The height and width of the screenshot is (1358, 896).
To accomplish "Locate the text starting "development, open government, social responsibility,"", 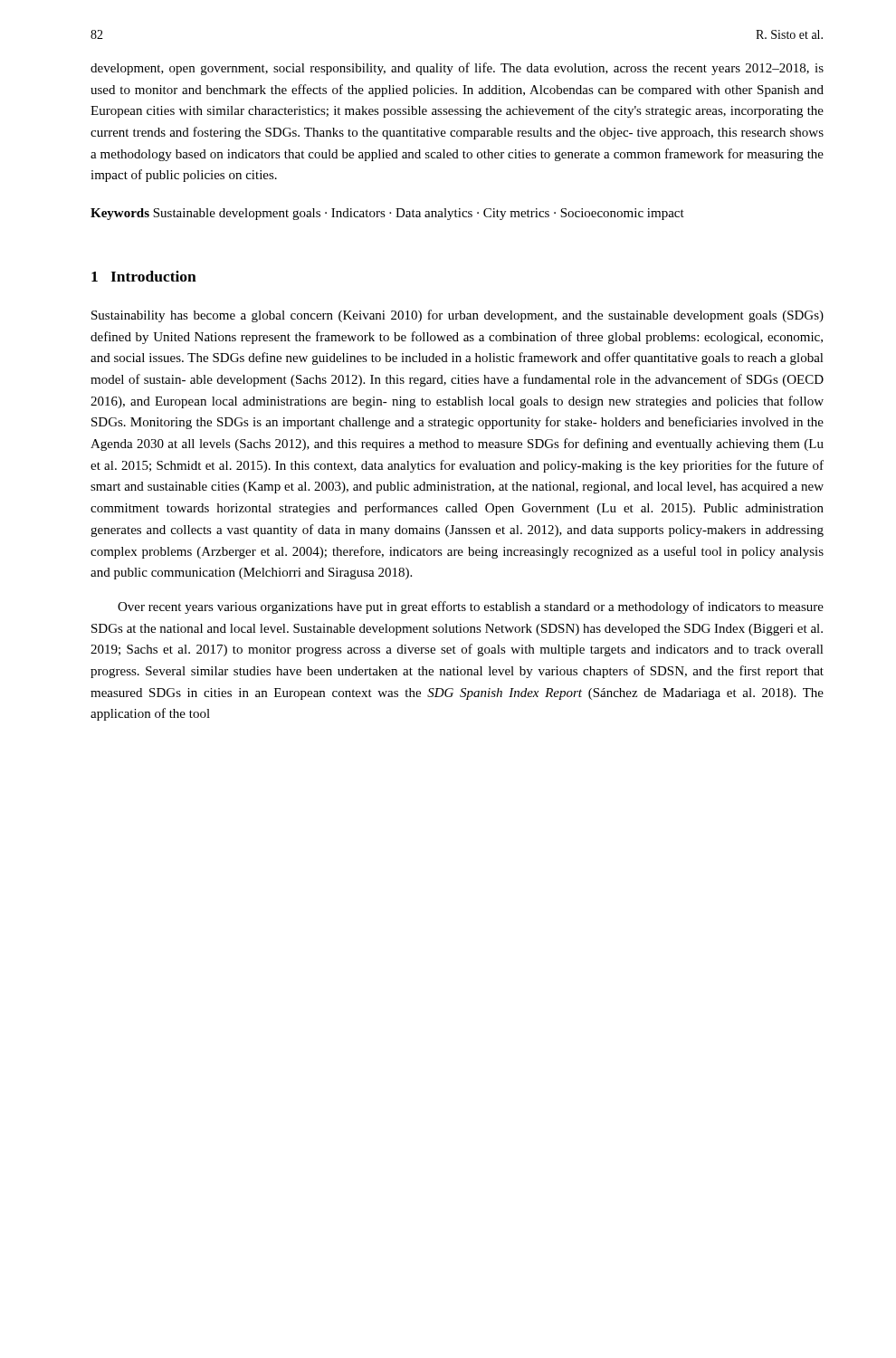I will [x=457, y=122].
